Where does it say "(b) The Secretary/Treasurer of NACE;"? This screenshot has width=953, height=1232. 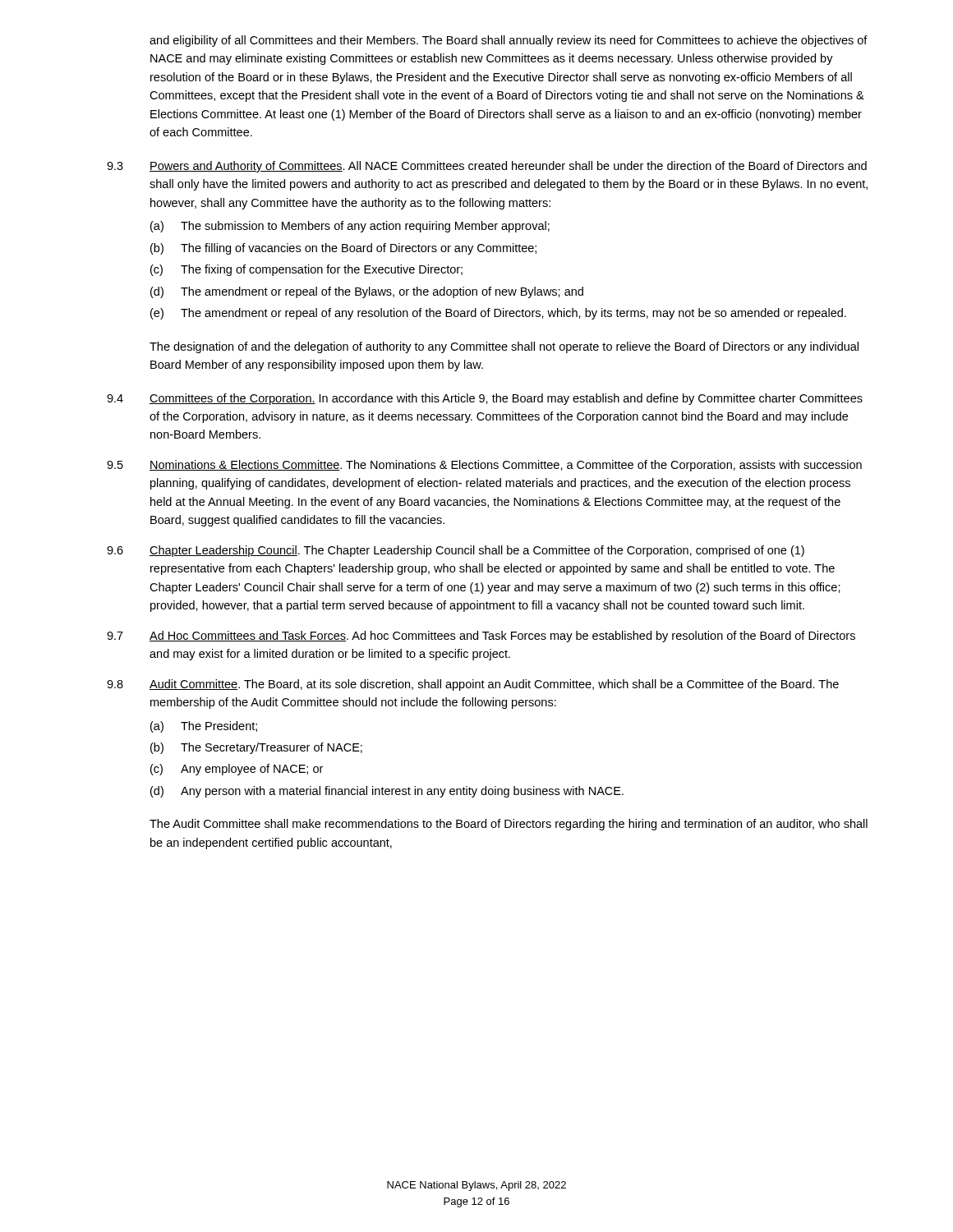[256, 748]
